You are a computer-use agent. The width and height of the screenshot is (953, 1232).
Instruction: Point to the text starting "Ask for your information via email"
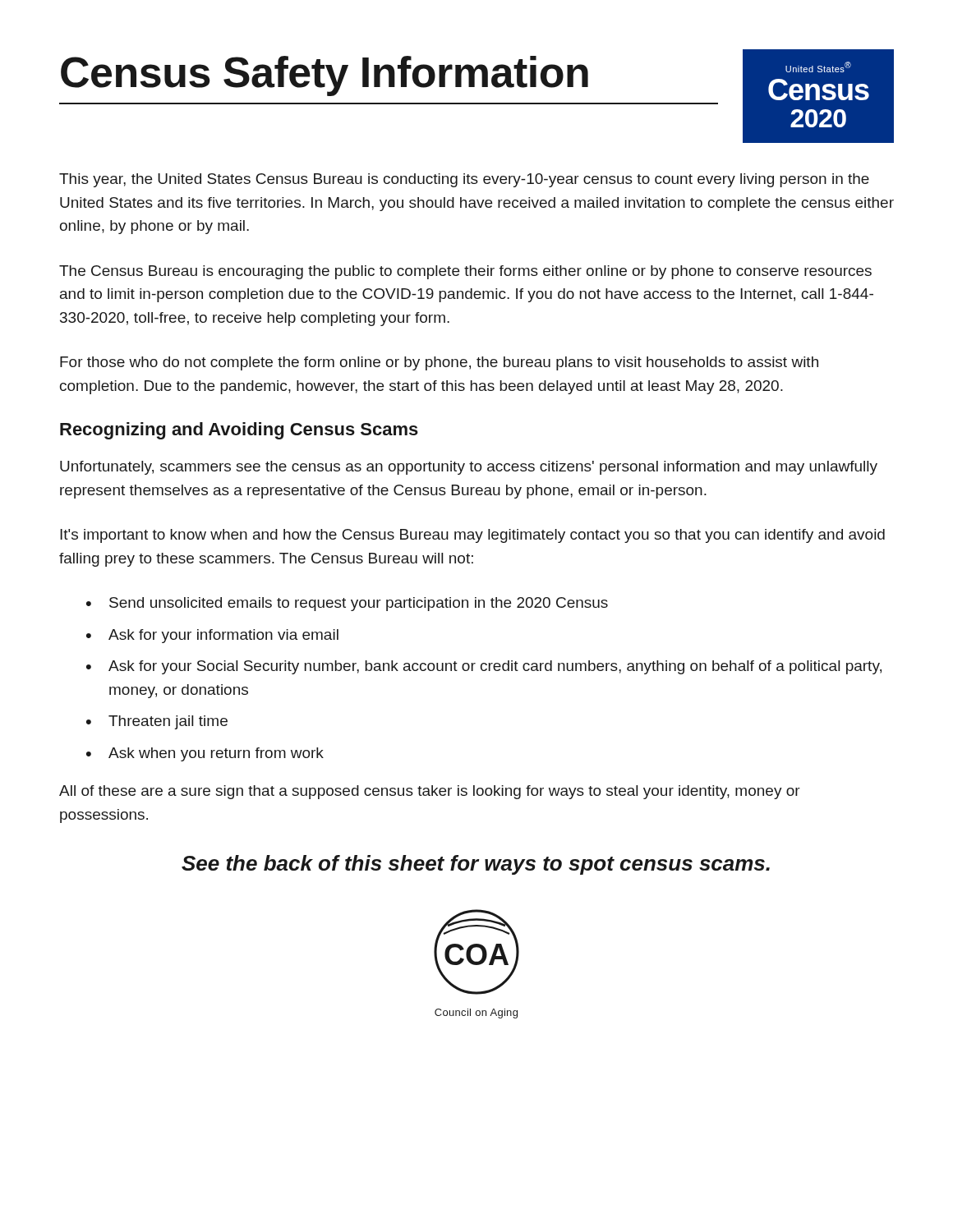[x=224, y=634]
